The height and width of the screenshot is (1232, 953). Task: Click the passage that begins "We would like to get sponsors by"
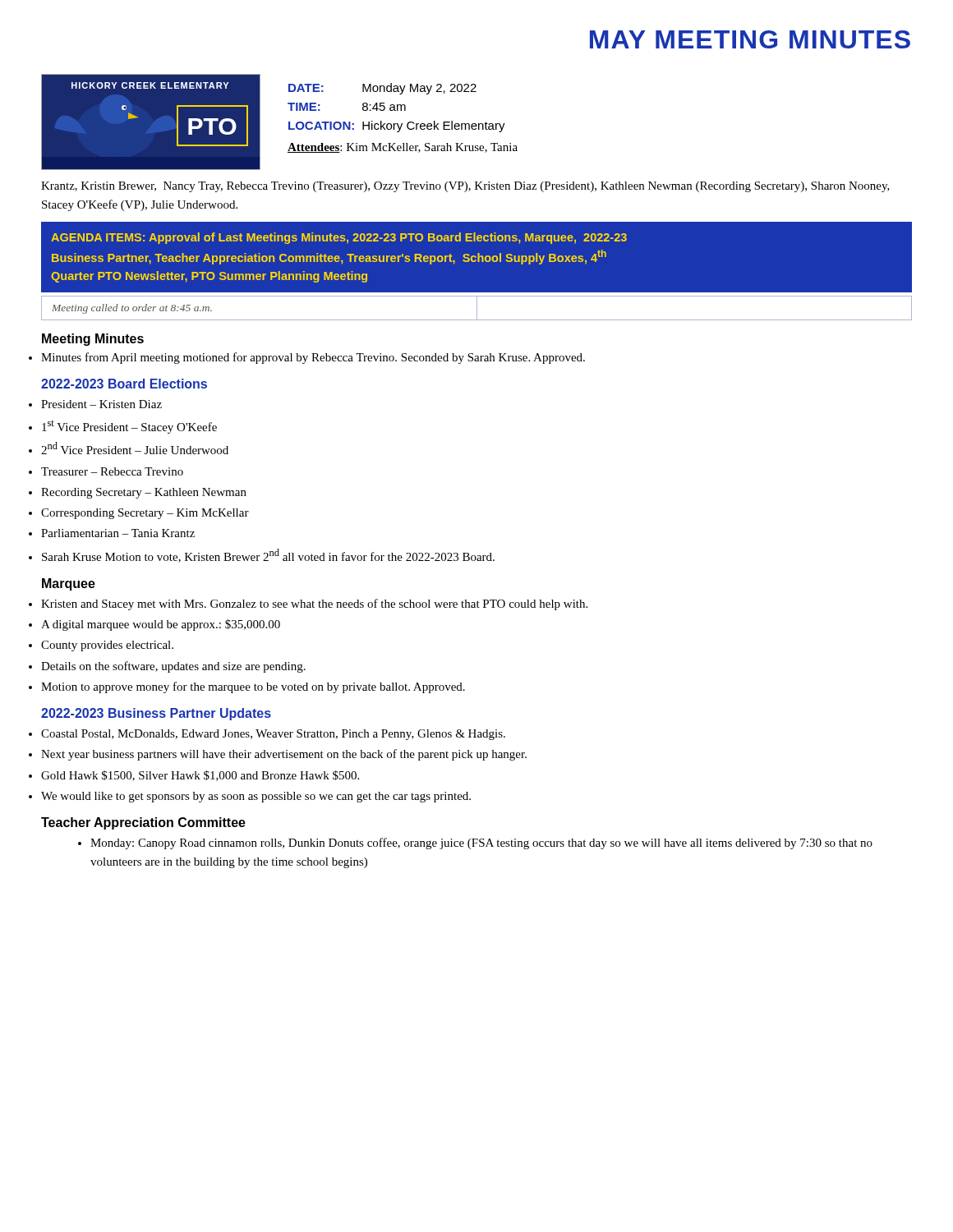point(476,796)
